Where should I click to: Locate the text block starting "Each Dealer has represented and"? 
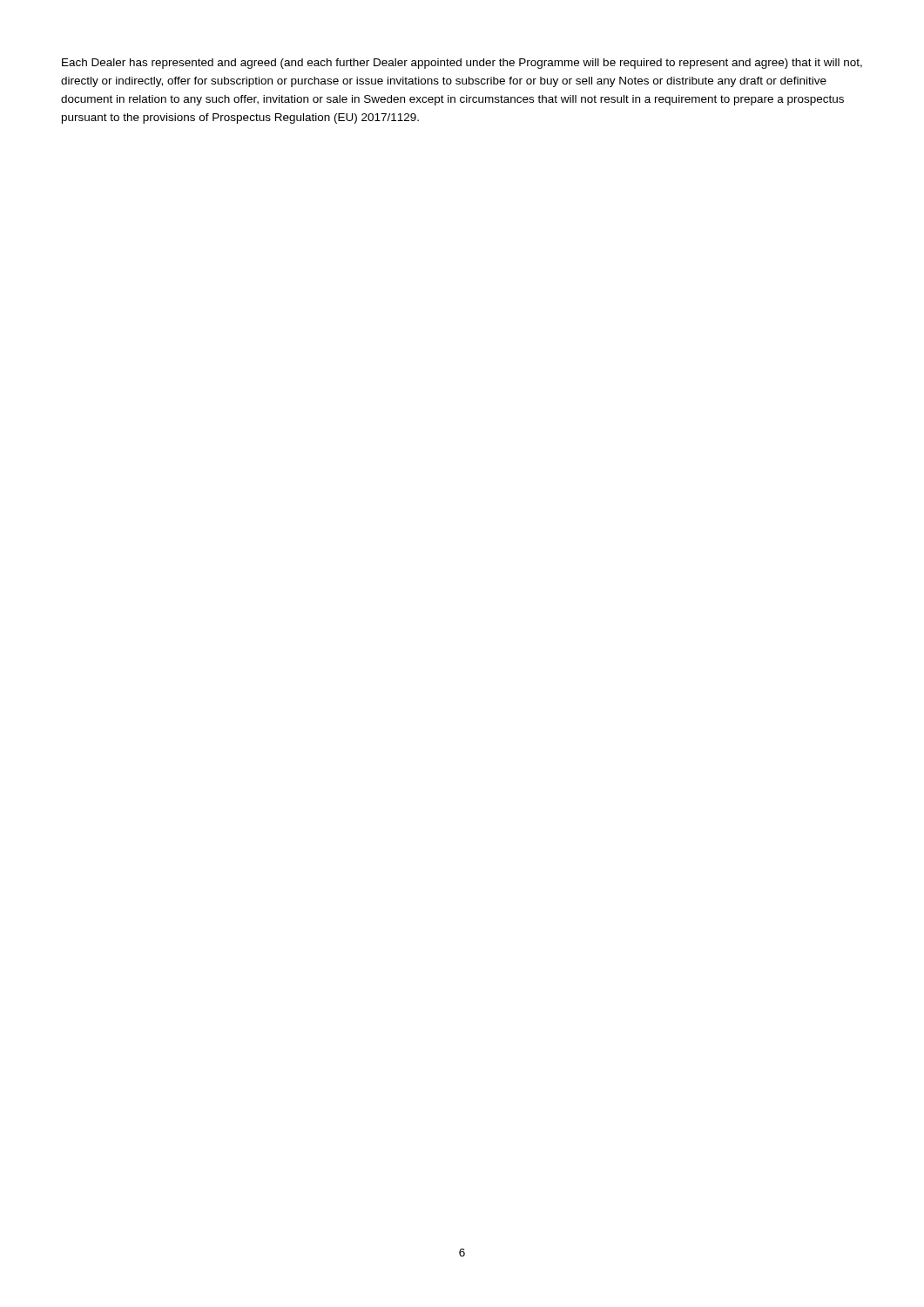click(x=462, y=90)
